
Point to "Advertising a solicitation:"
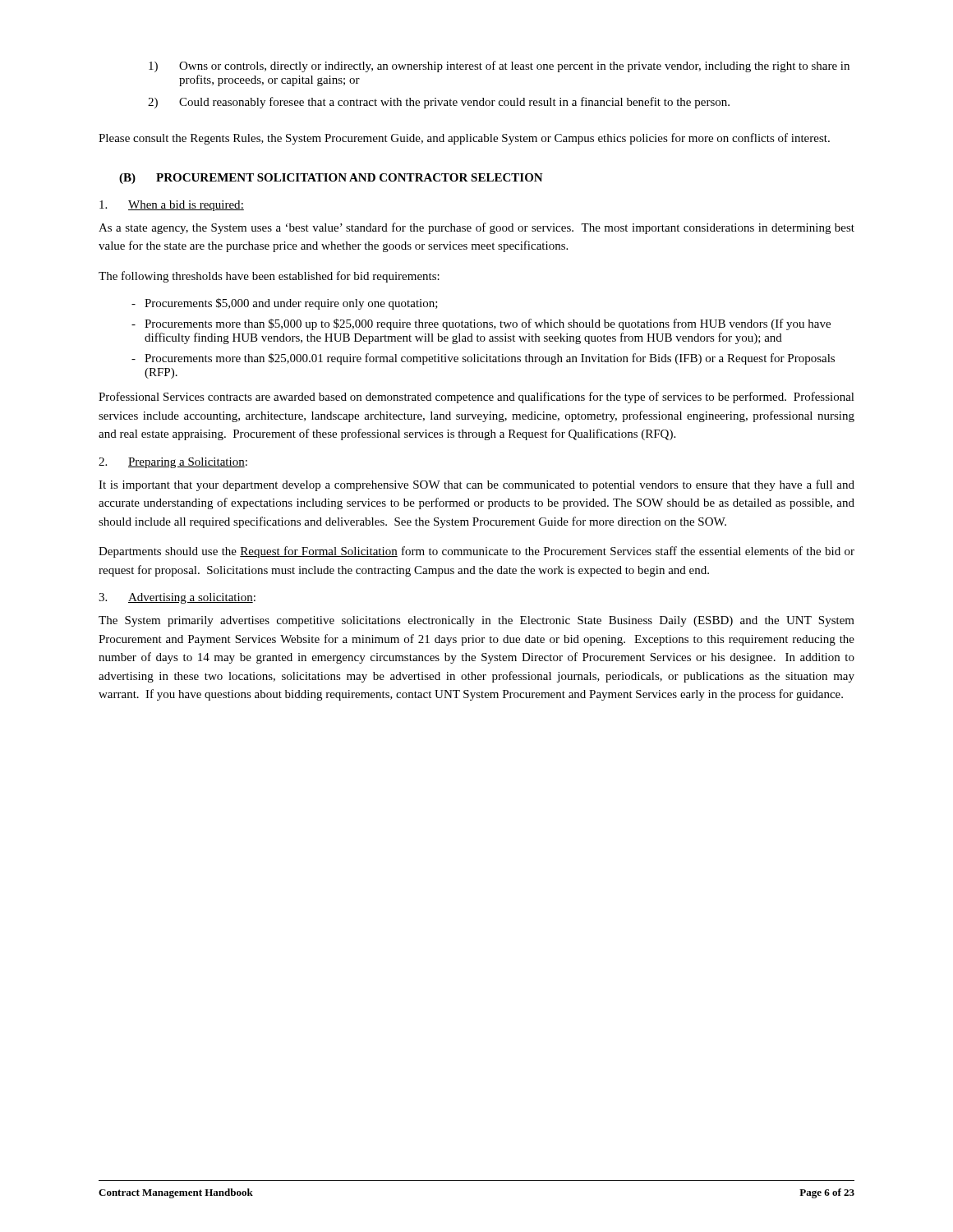tap(177, 598)
